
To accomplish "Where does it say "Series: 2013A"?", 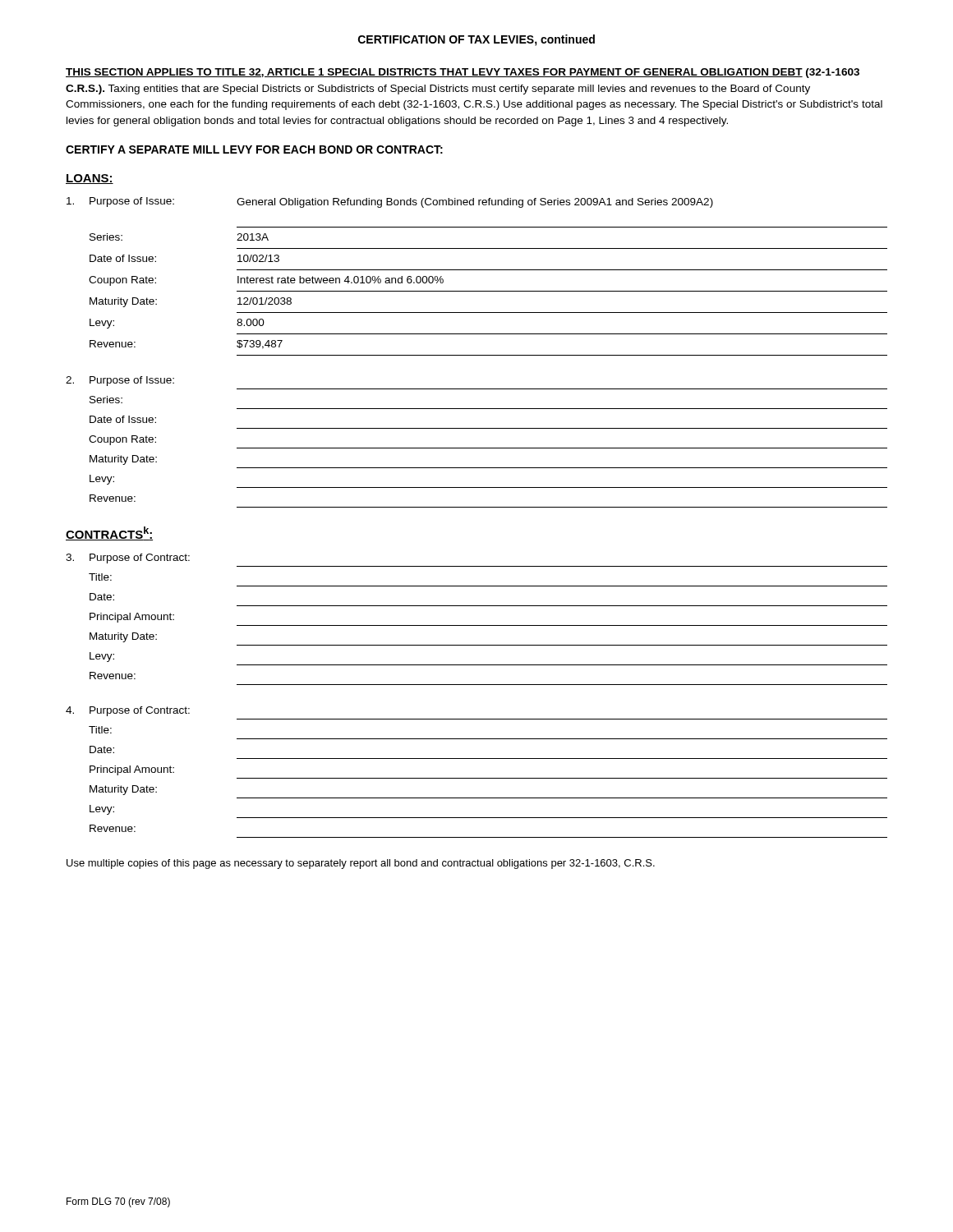I will click(x=488, y=239).
